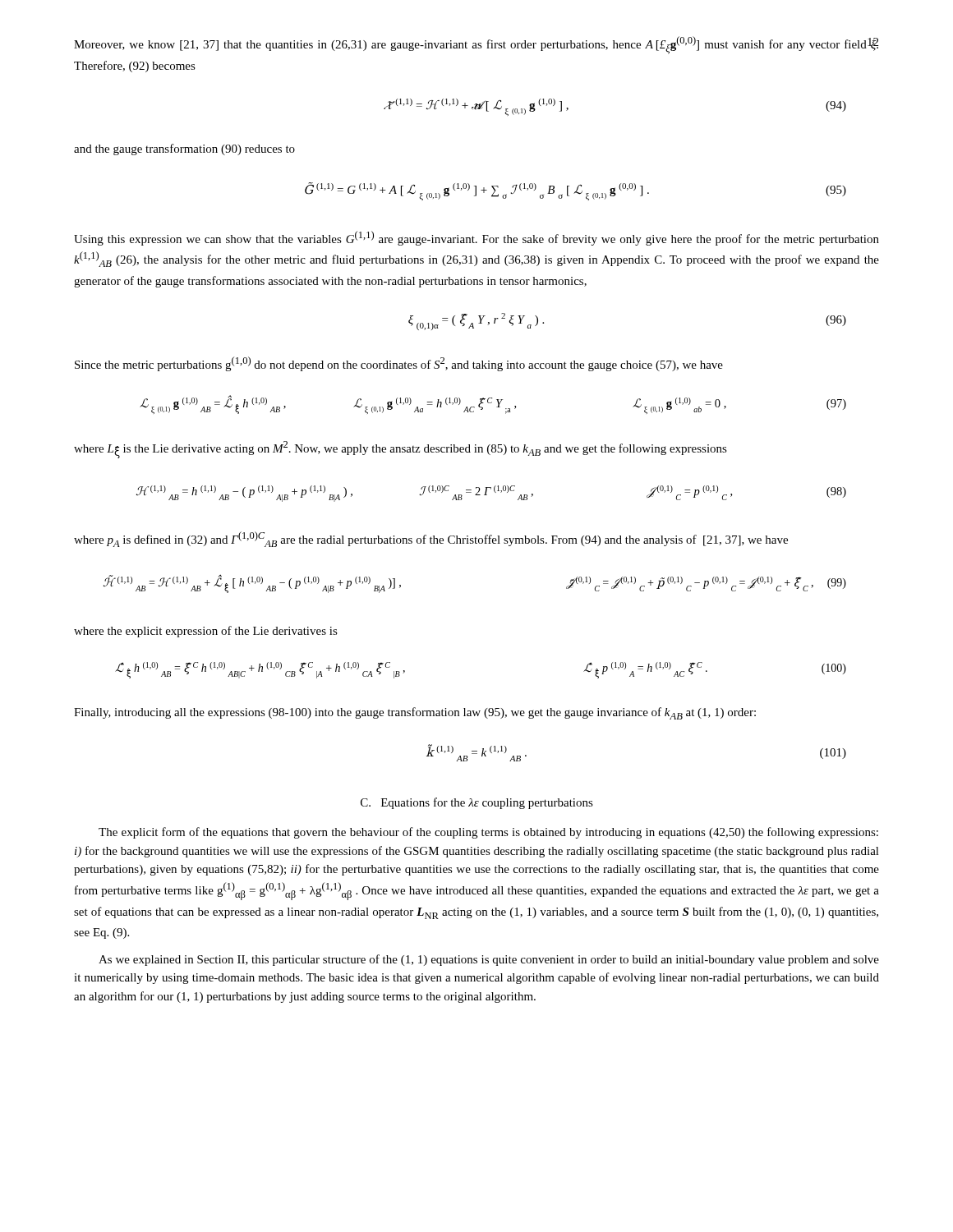Navigate to the text block starting "ℒ ξ (0,1) g (1,0)"
Screen dimensions: 1232x953
coord(476,403)
